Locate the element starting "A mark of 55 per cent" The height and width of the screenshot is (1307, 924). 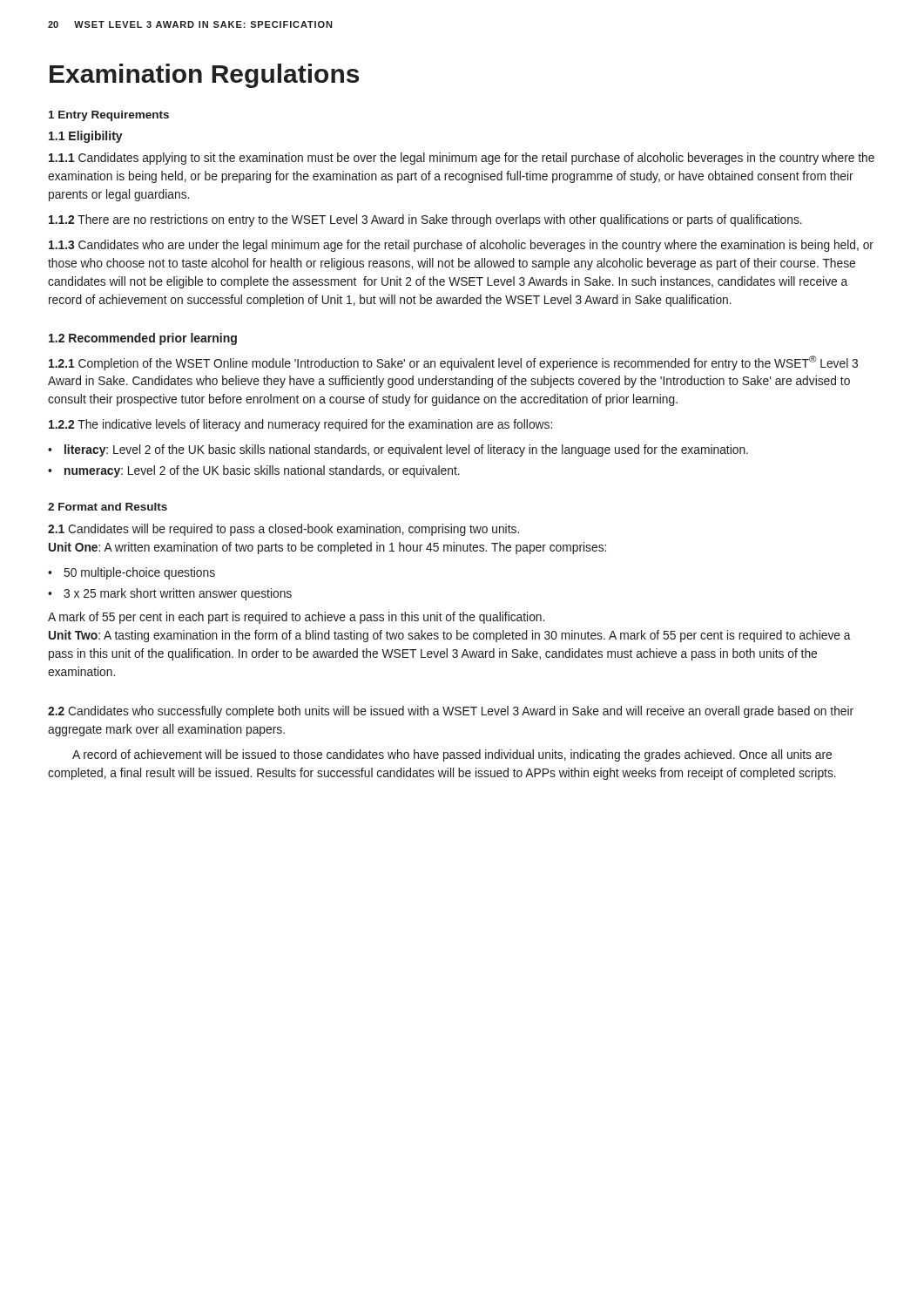(449, 645)
